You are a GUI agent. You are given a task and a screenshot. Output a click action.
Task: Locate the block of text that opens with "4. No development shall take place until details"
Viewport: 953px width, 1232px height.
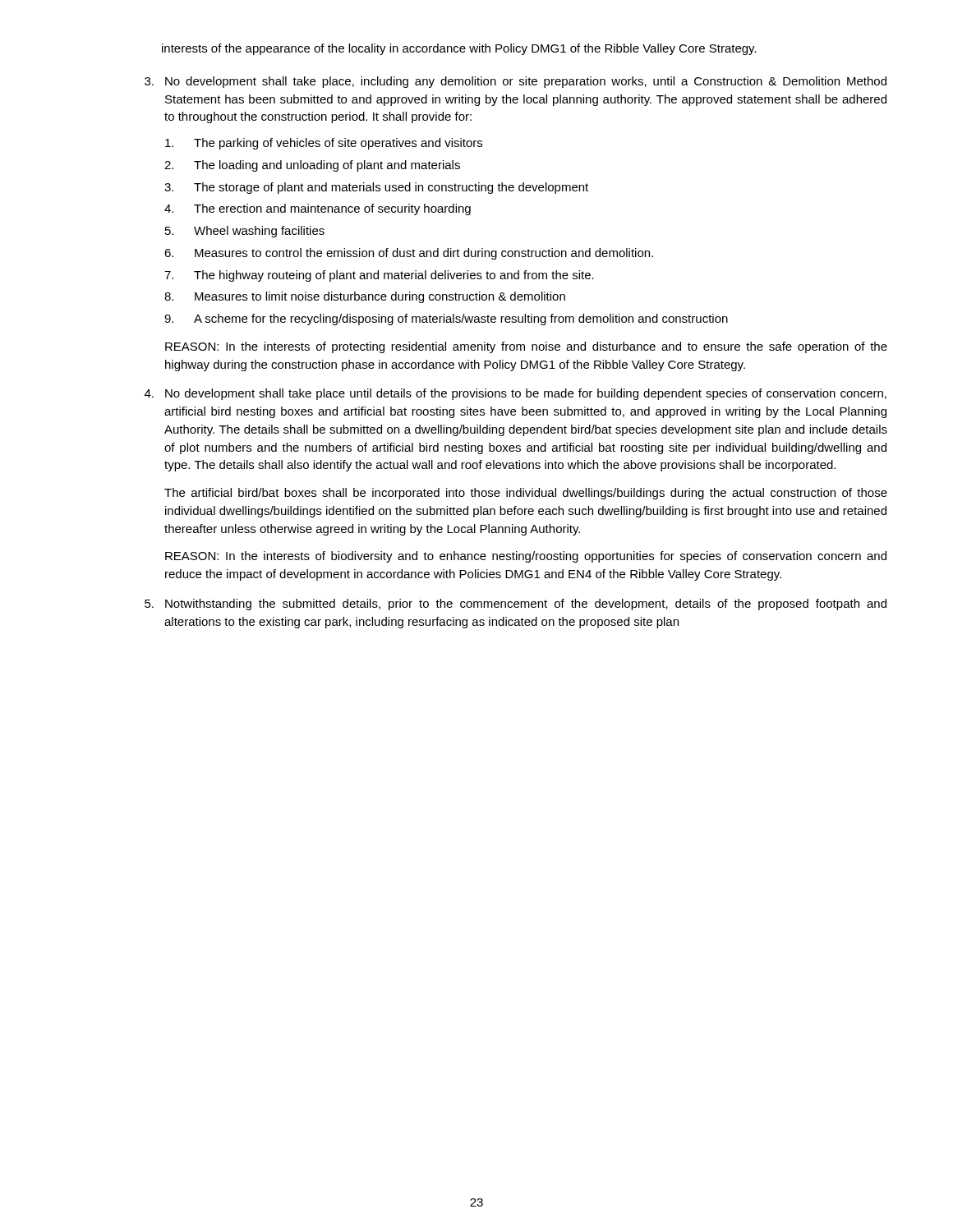(x=504, y=484)
